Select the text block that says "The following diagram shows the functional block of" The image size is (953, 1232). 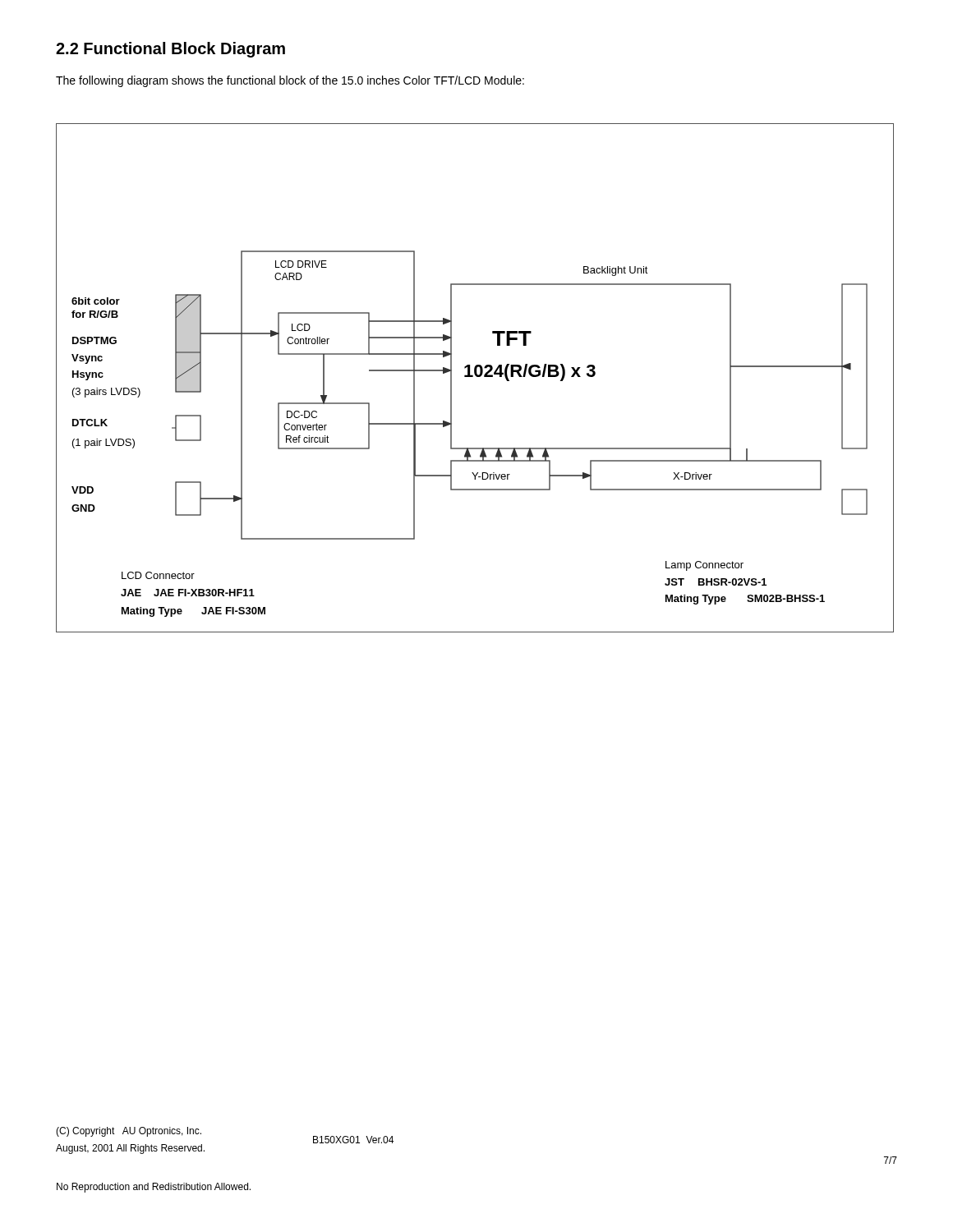tap(290, 81)
